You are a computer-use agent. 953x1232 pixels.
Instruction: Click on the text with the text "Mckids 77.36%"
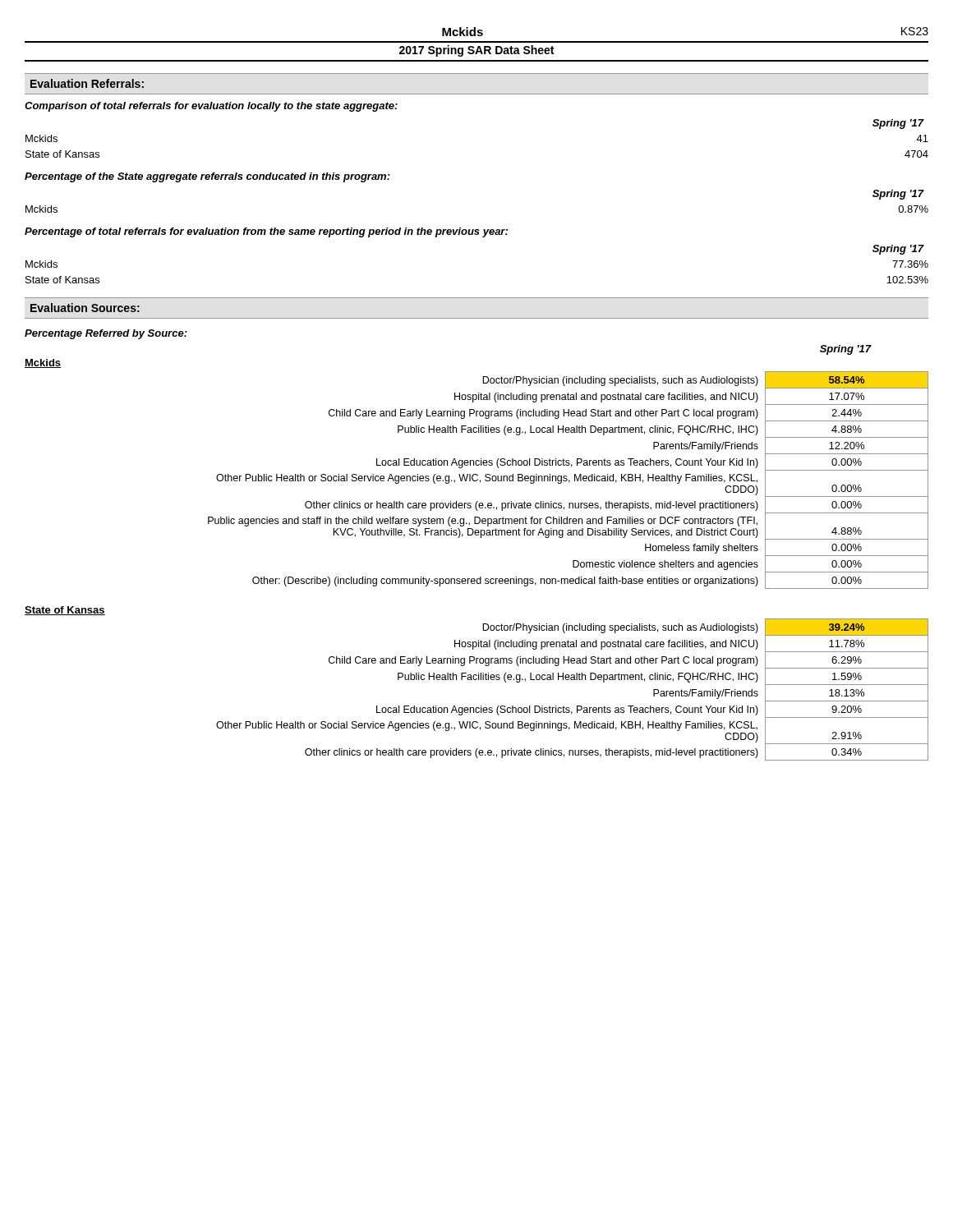click(42, 264)
